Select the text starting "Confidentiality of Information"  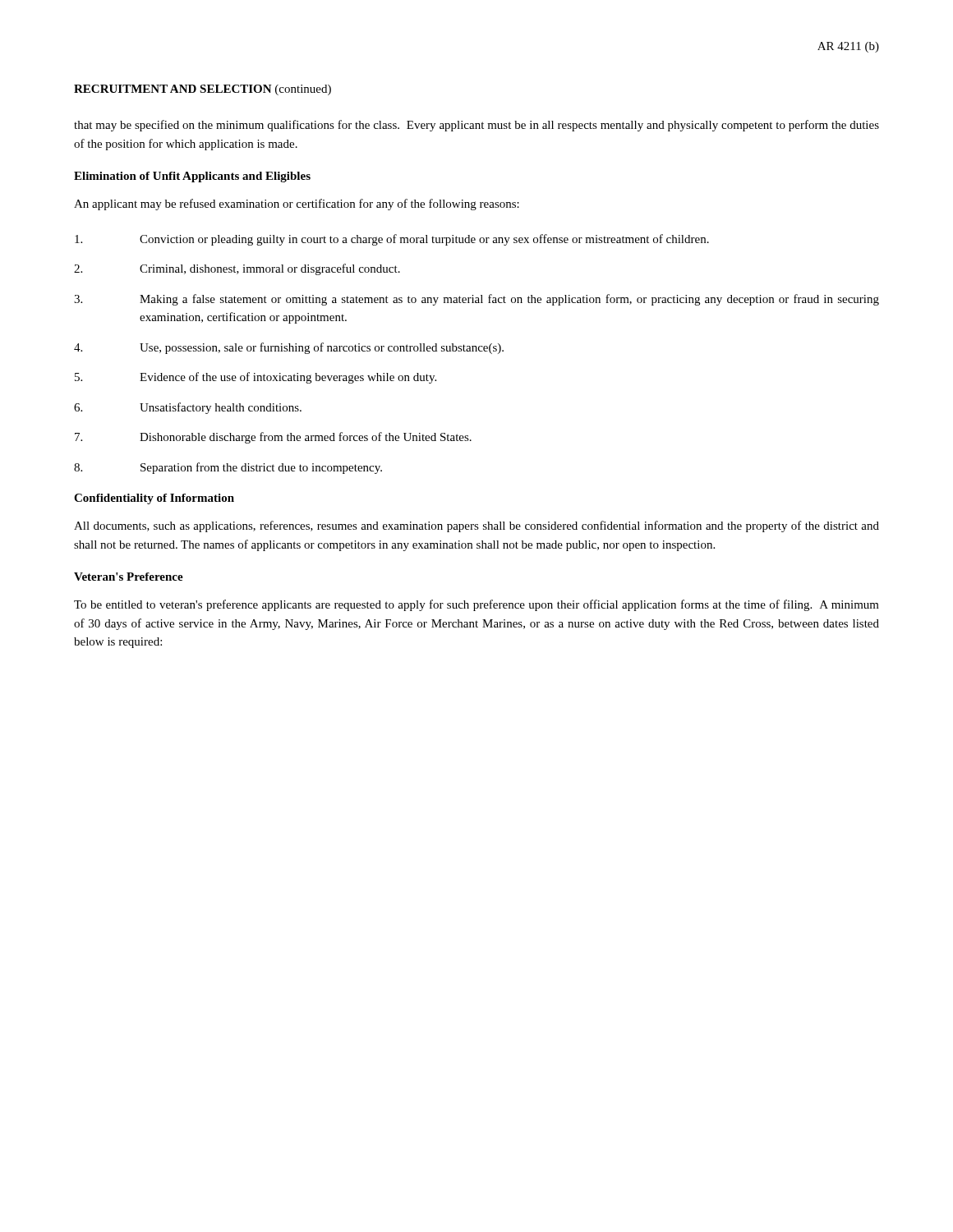[x=154, y=498]
